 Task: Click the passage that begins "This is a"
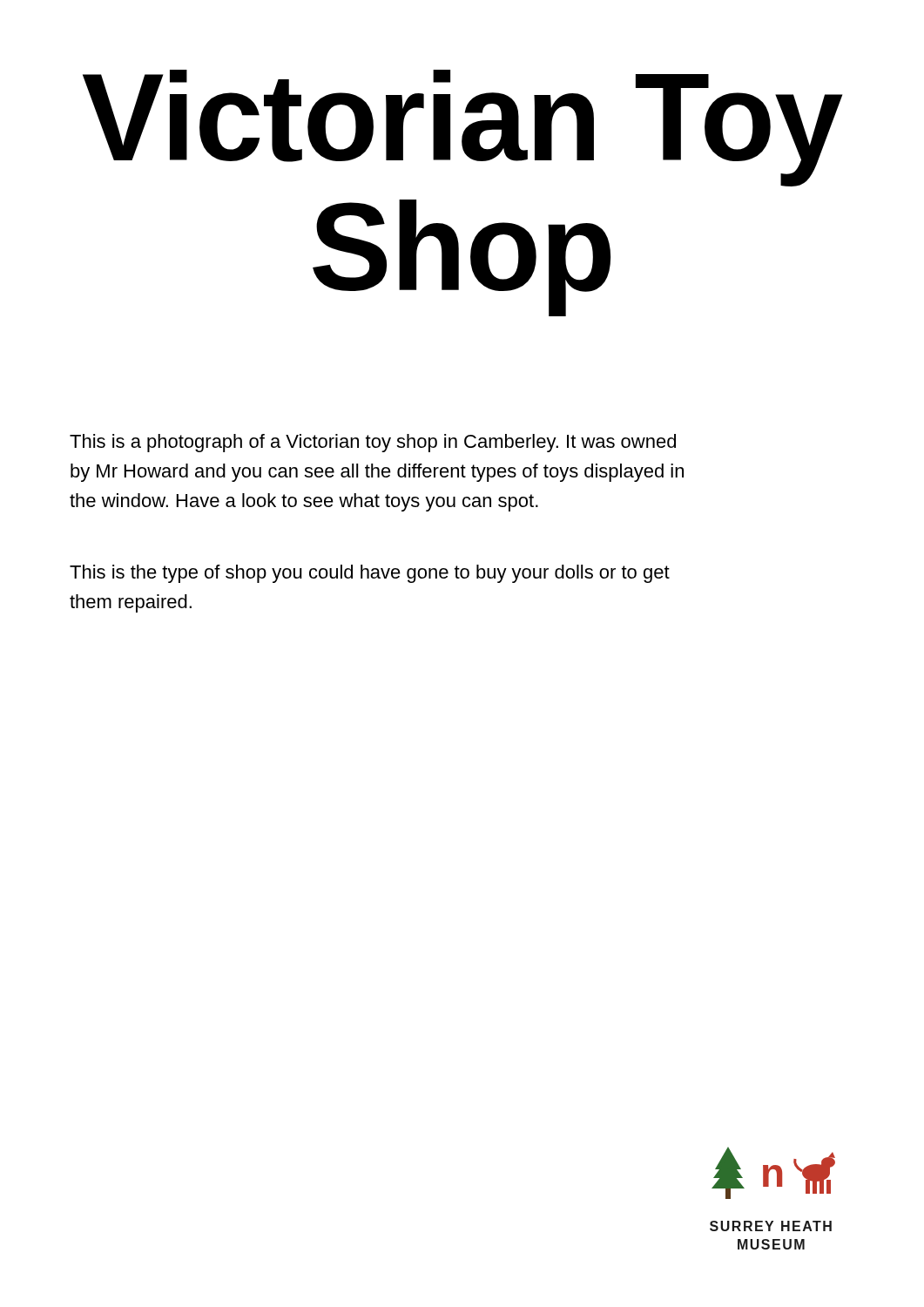(x=462, y=472)
